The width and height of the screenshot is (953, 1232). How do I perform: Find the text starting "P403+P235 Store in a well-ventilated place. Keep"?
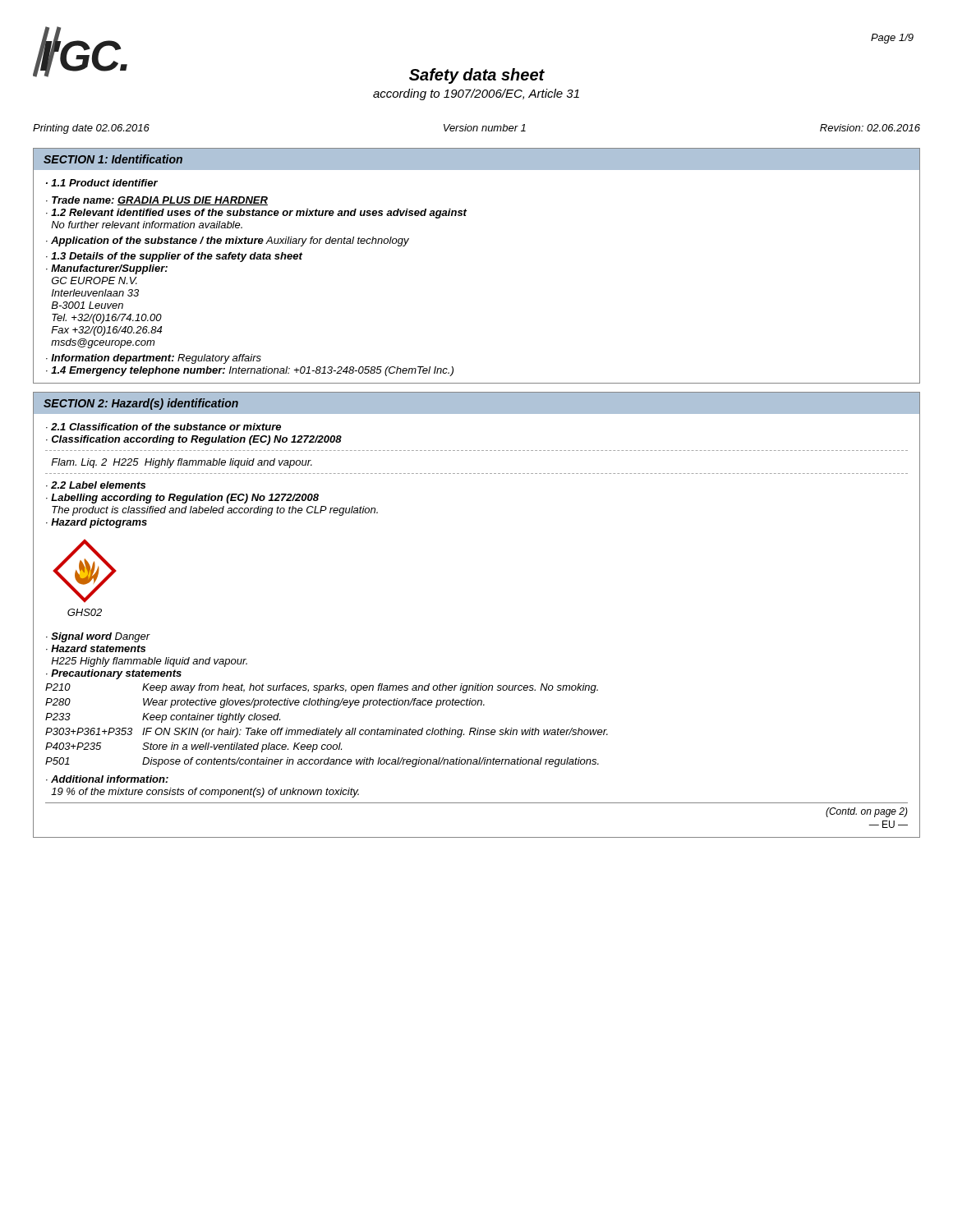point(476,746)
